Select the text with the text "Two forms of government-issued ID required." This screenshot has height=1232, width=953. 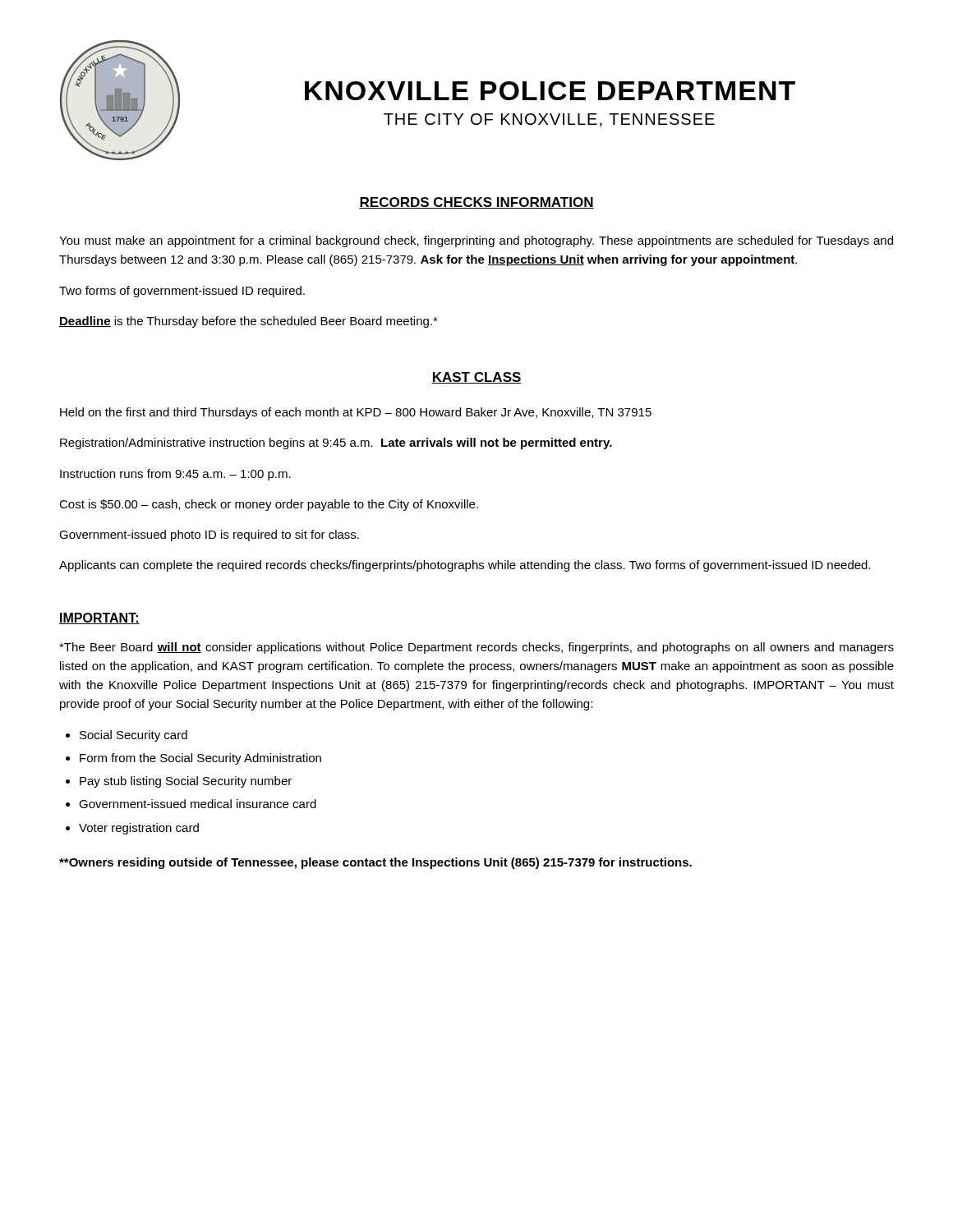[x=182, y=290]
